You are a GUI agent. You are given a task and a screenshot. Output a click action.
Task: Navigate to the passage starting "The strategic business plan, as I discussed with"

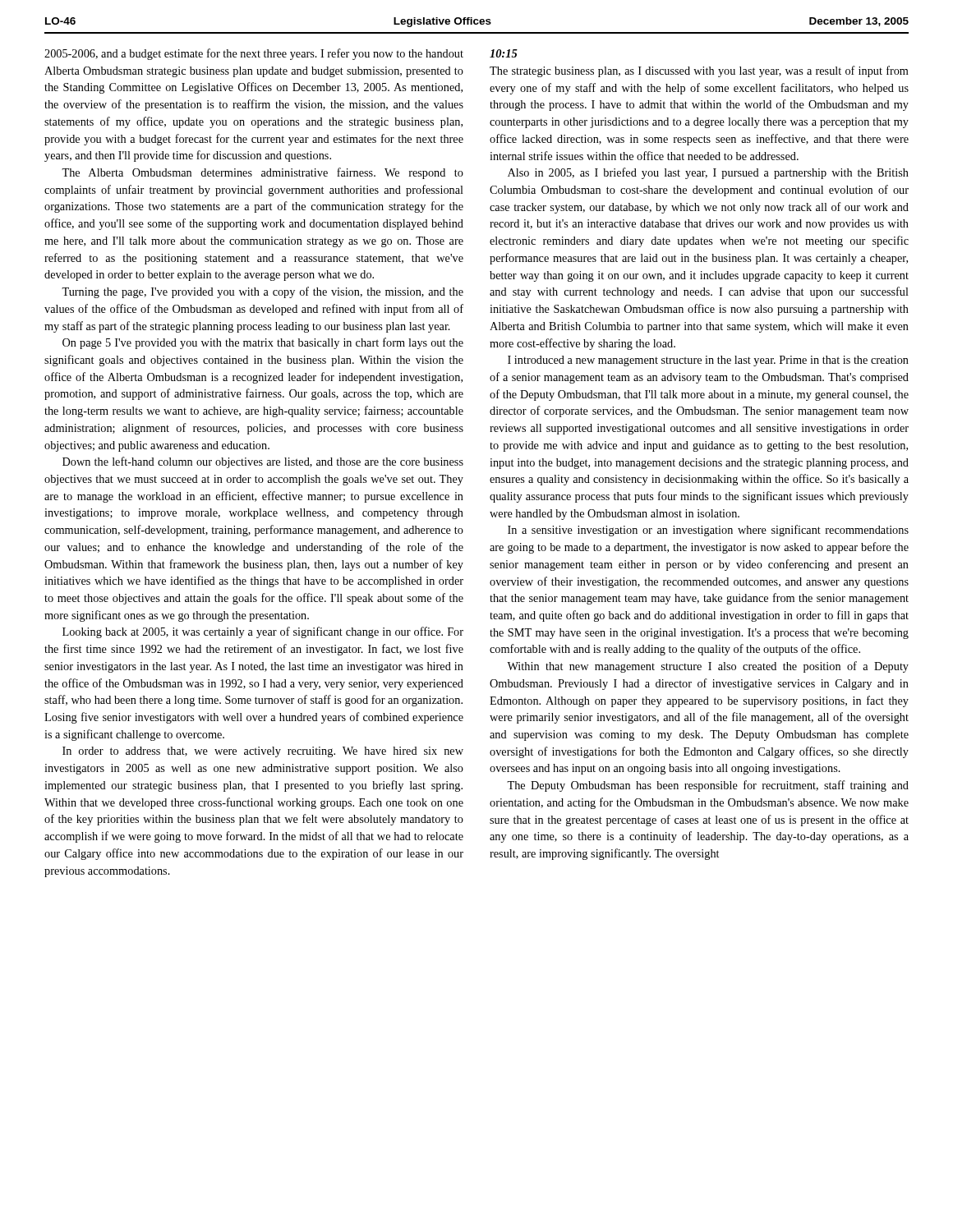click(699, 114)
